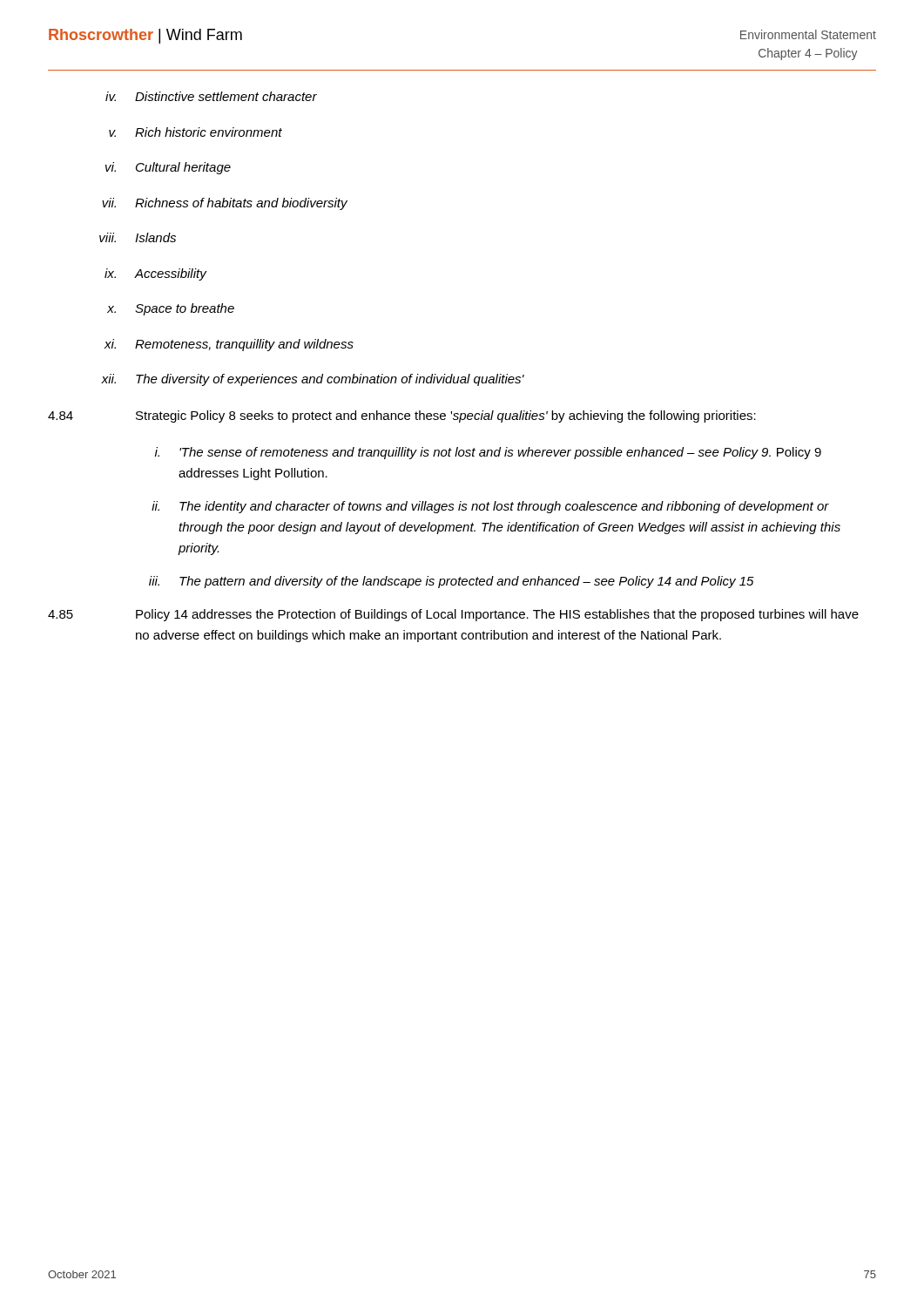
Task: Point to the block starting "x. Space to breathe"
Action: [141, 309]
